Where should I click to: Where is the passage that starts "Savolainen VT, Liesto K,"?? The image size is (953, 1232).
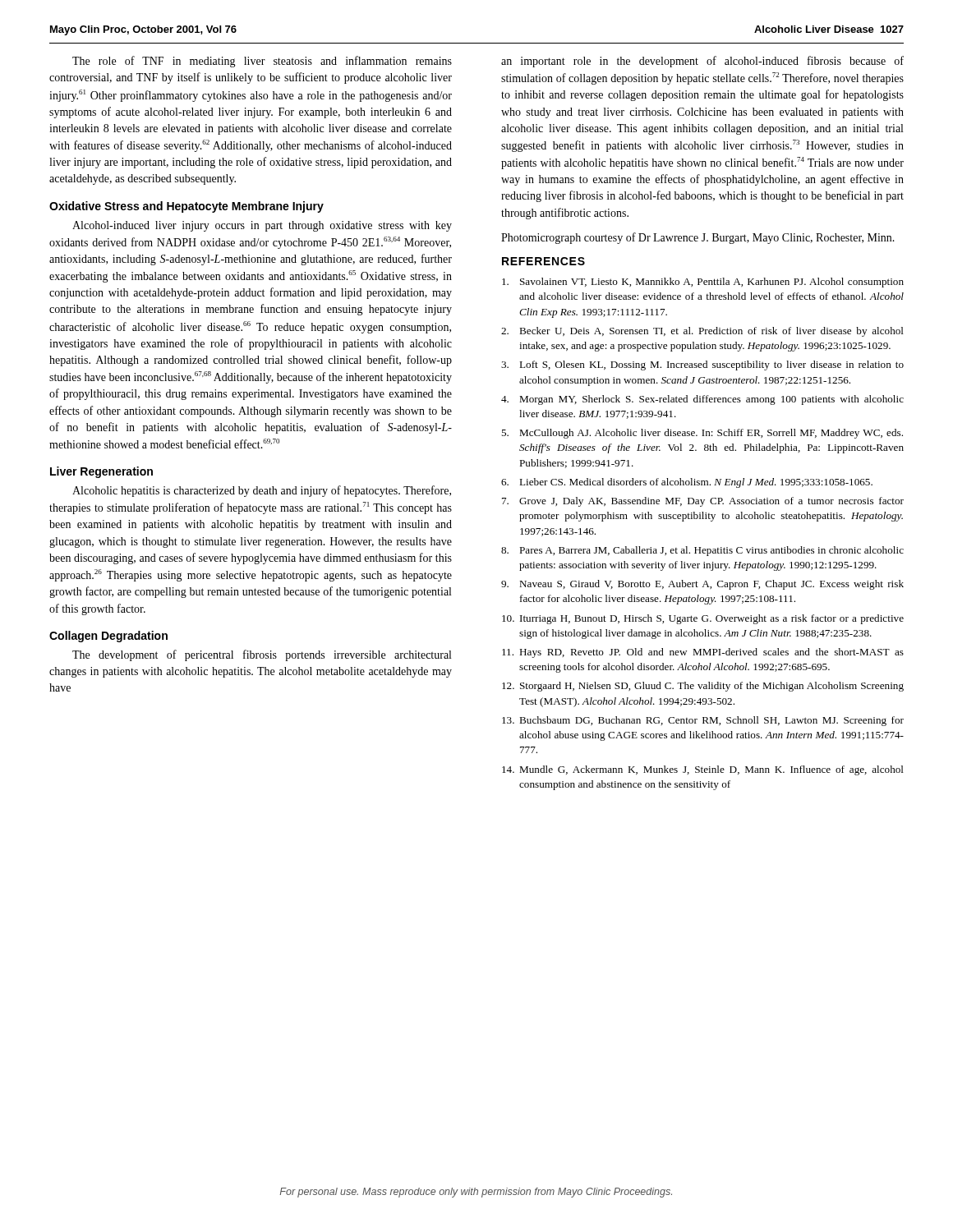click(x=702, y=297)
